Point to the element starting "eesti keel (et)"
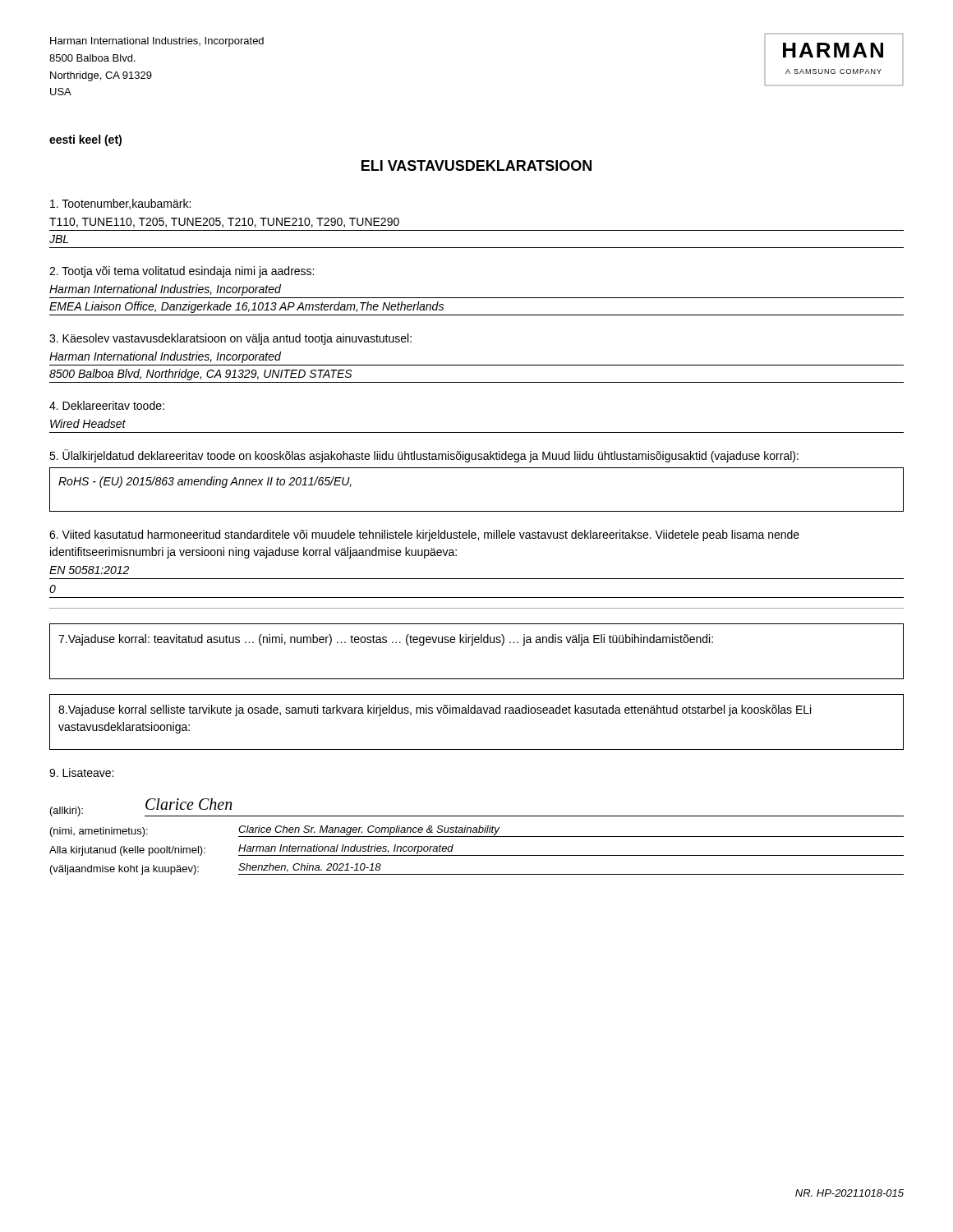The width and height of the screenshot is (953, 1232). [86, 140]
